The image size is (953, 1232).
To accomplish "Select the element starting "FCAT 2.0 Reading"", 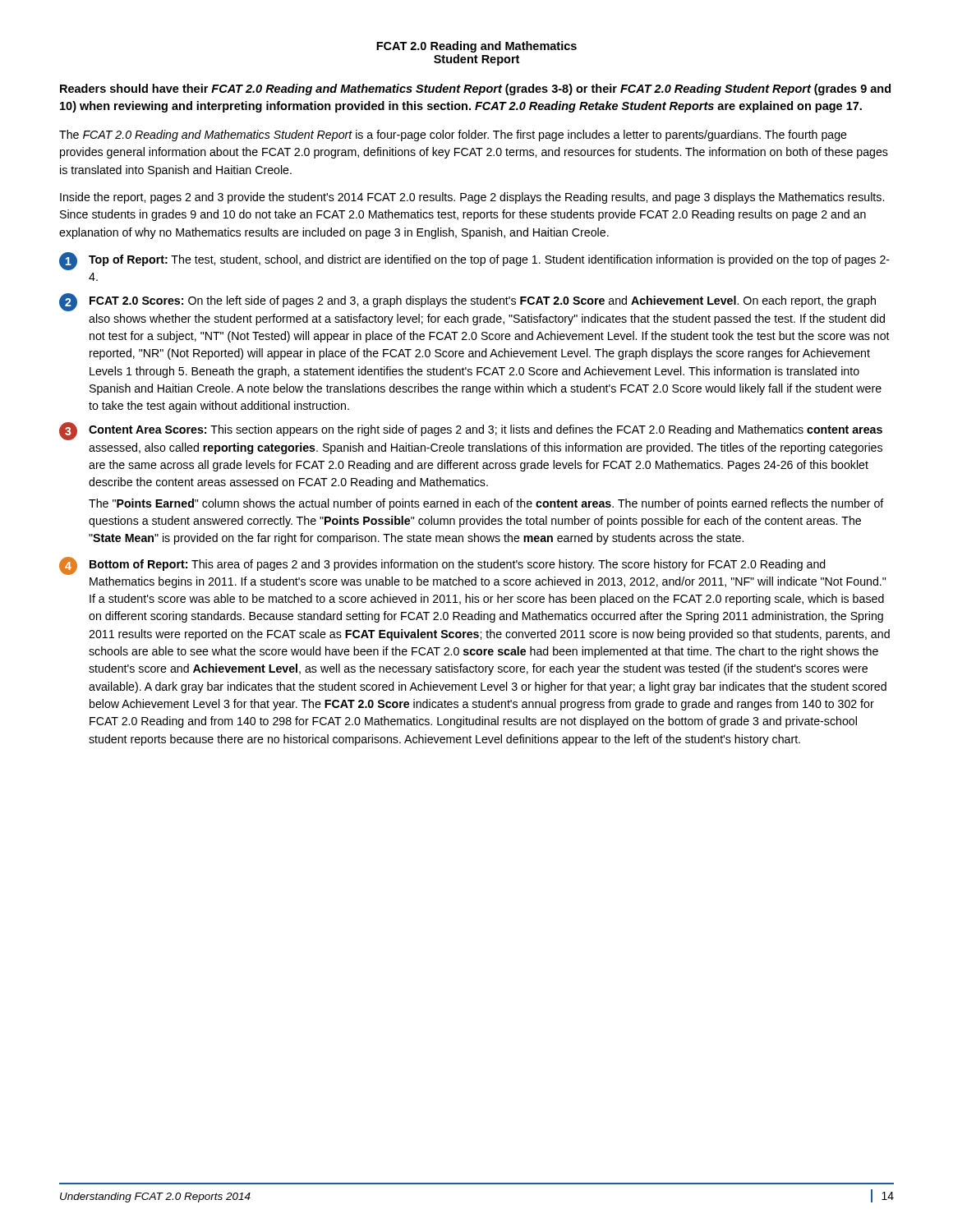I will [476, 53].
